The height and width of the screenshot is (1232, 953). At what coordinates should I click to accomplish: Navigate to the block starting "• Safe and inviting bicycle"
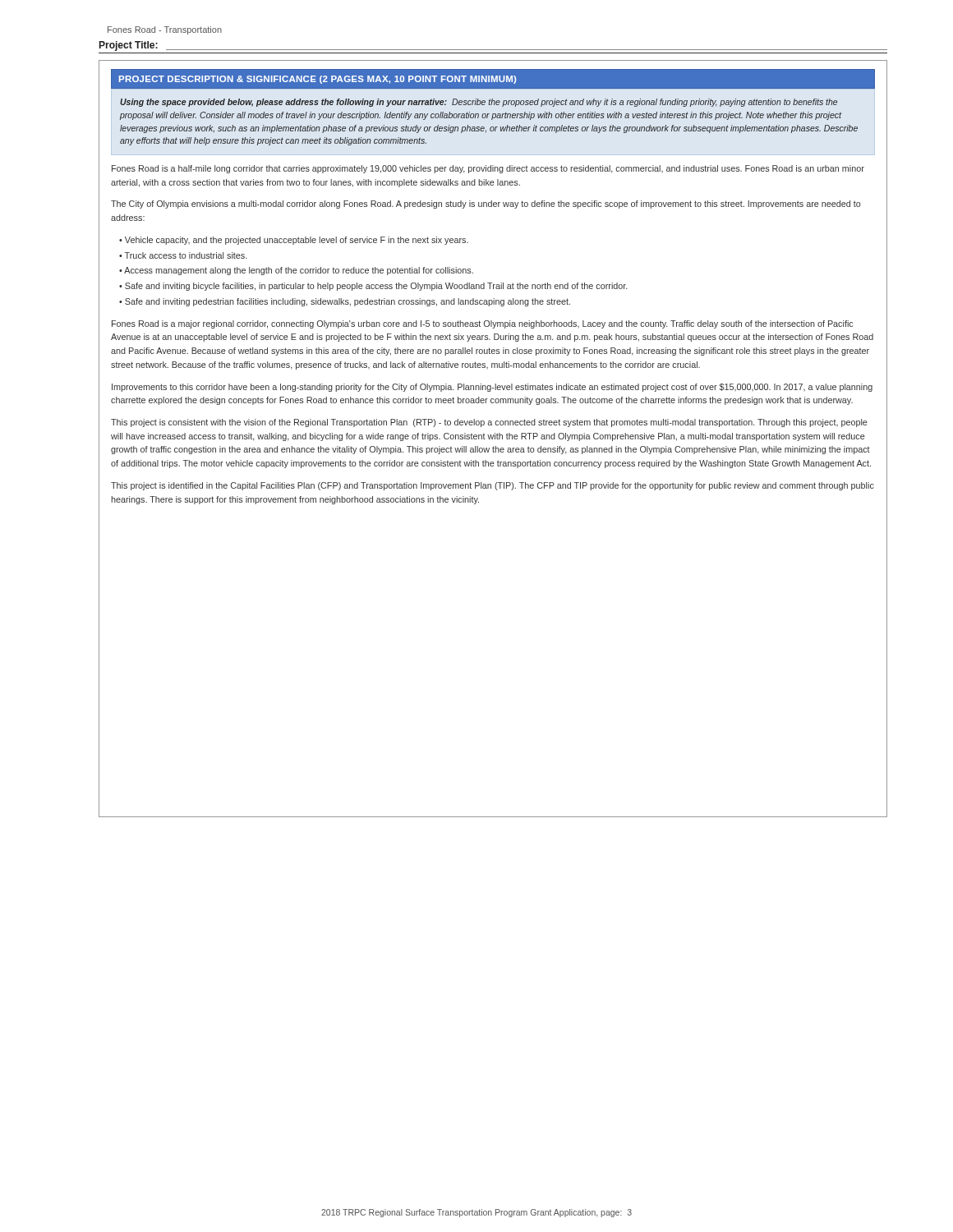coord(374,286)
